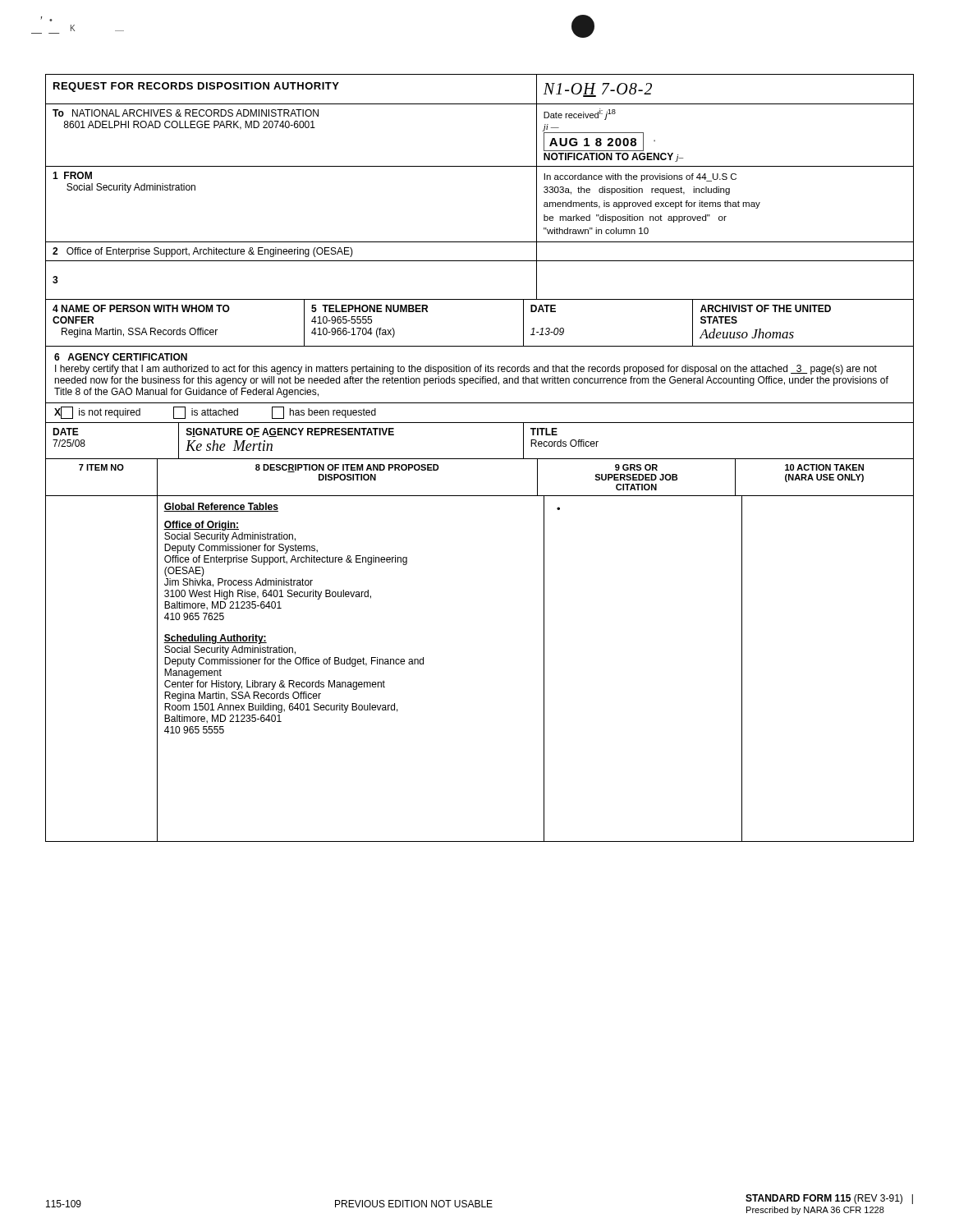Locate the text block with the text "6 AGENCY CERTIFICATION I"
This screenshot has width=959, height=1232.
(471, 375)
